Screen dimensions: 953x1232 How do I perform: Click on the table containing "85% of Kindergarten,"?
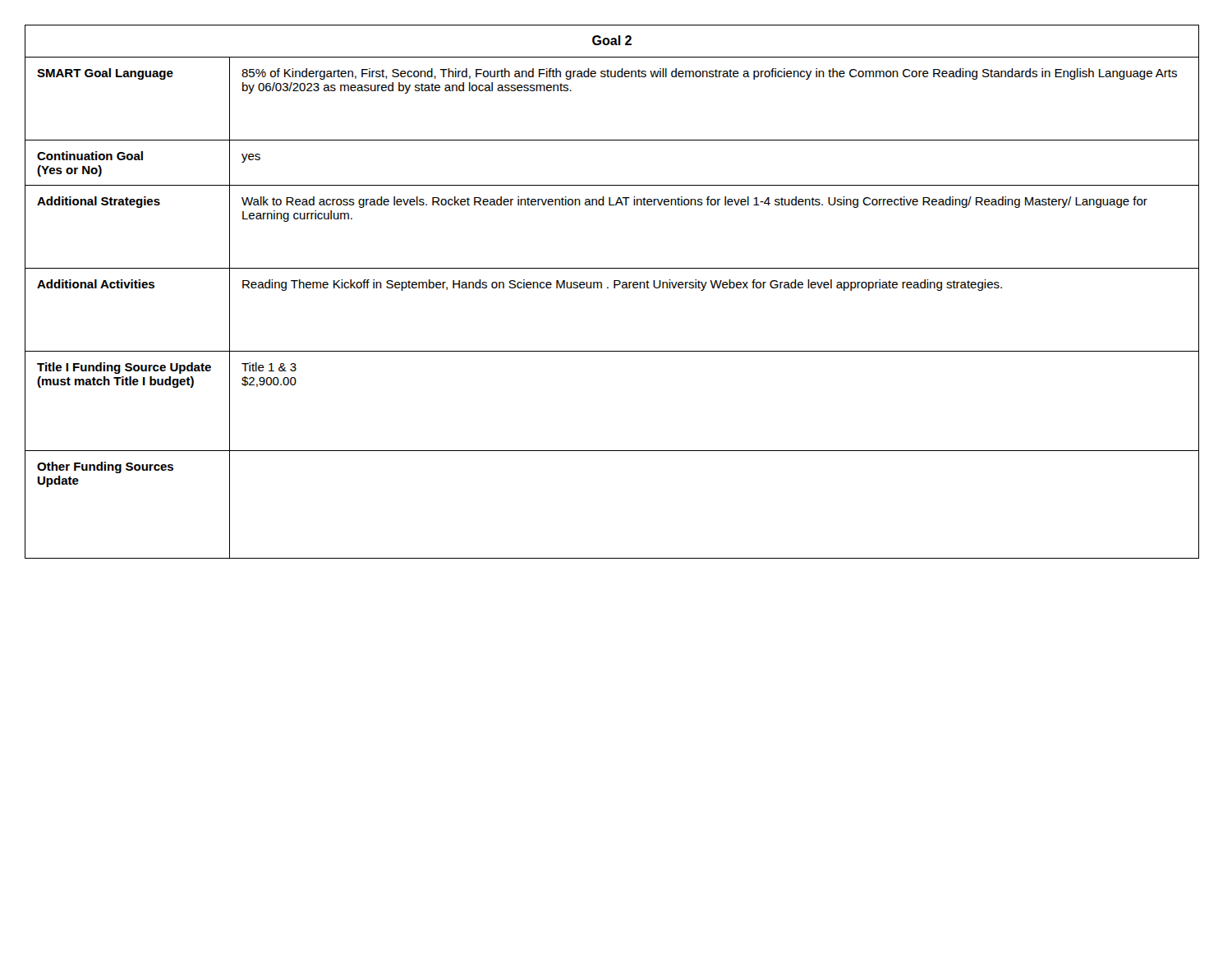pos(612,292)
